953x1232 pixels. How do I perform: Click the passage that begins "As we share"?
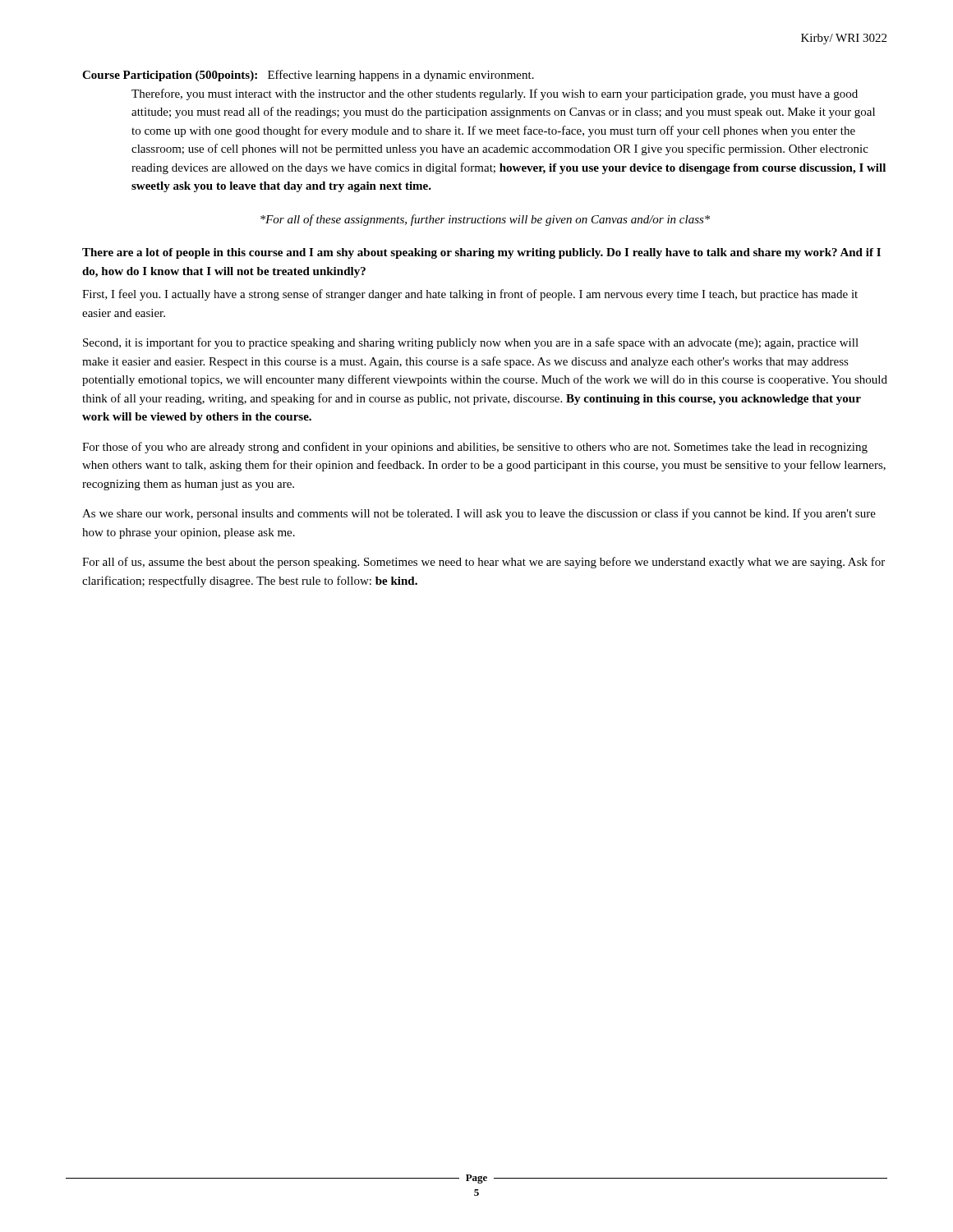tap(479, 523)
